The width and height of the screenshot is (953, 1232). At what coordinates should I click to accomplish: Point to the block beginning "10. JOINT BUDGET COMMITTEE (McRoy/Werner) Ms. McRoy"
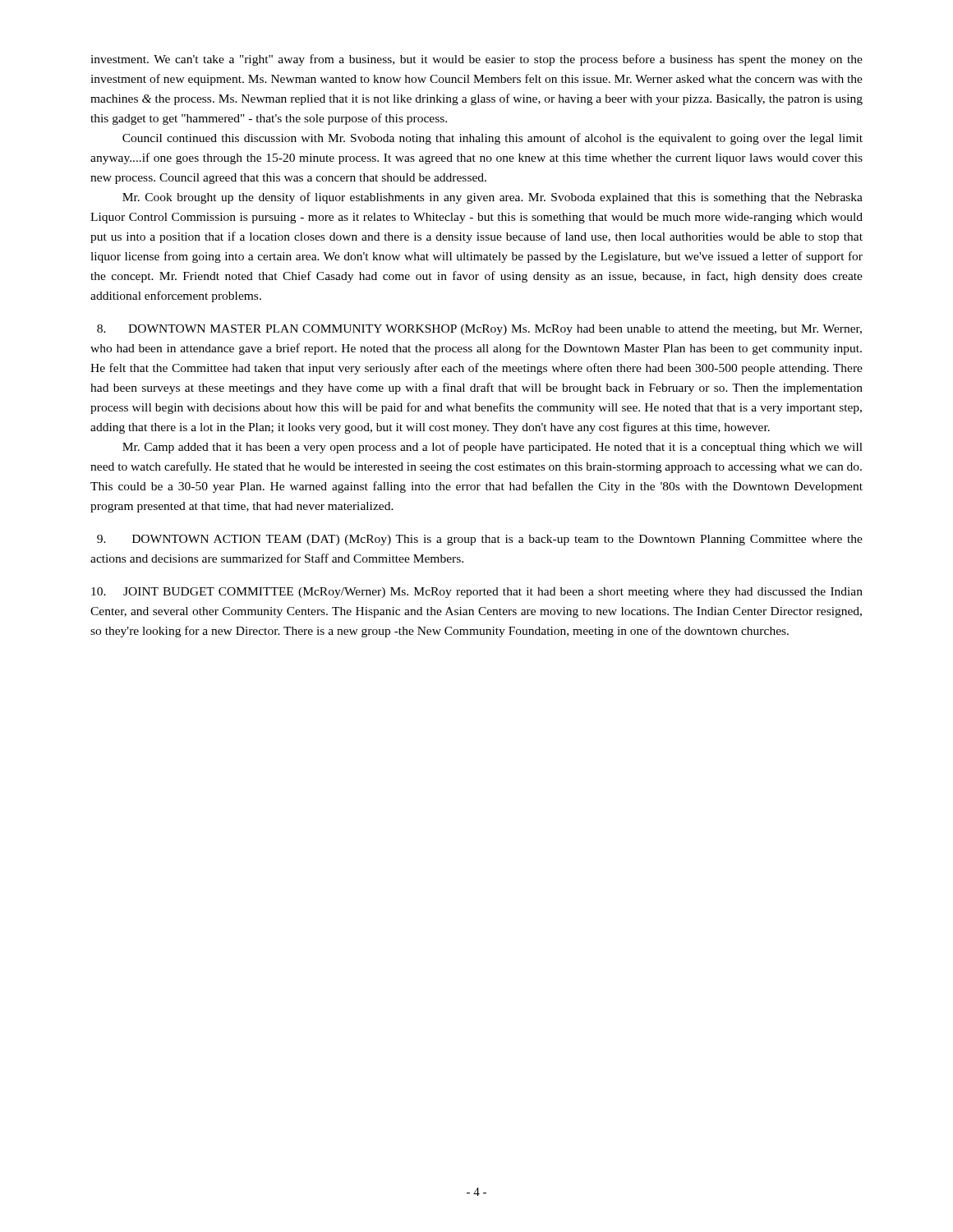pos(476,611)
